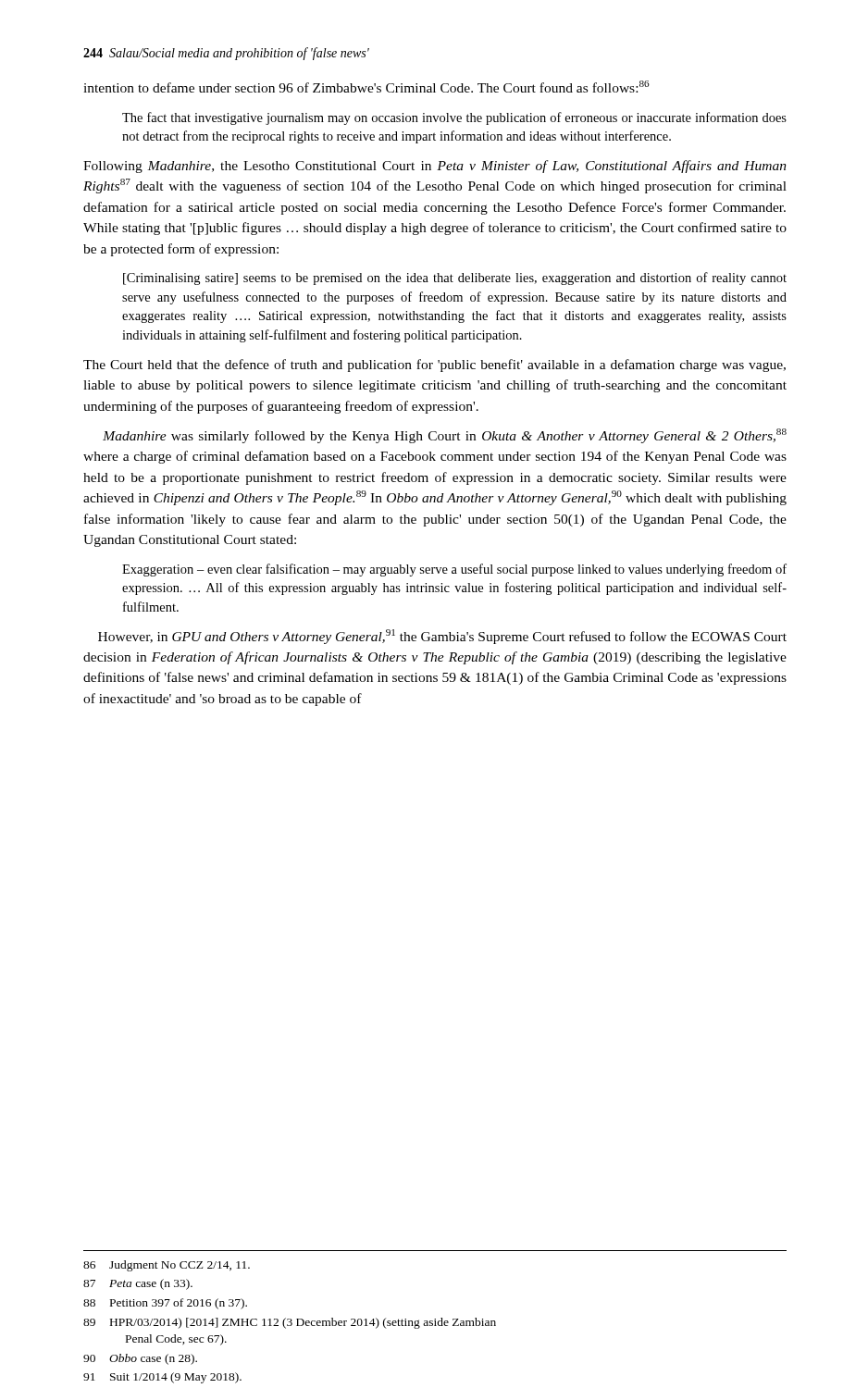Image resolution: width=868 pixels, height=1388 pixels.
Task: Select the text block with the text "Exaggeration – even clear falsification – may"
Action: click(x=454, y=588)
